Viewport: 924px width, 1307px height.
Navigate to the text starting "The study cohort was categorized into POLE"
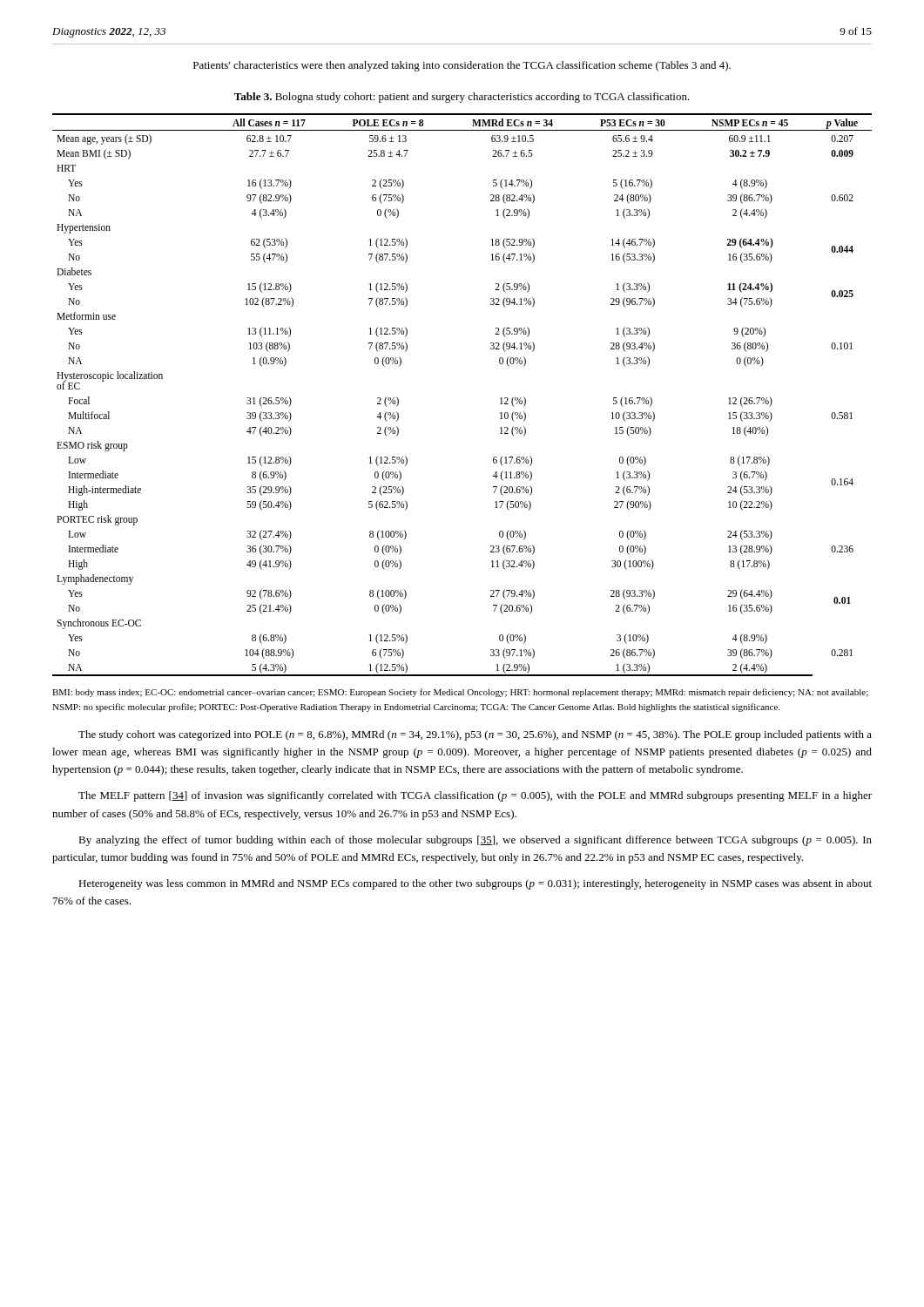462,752
